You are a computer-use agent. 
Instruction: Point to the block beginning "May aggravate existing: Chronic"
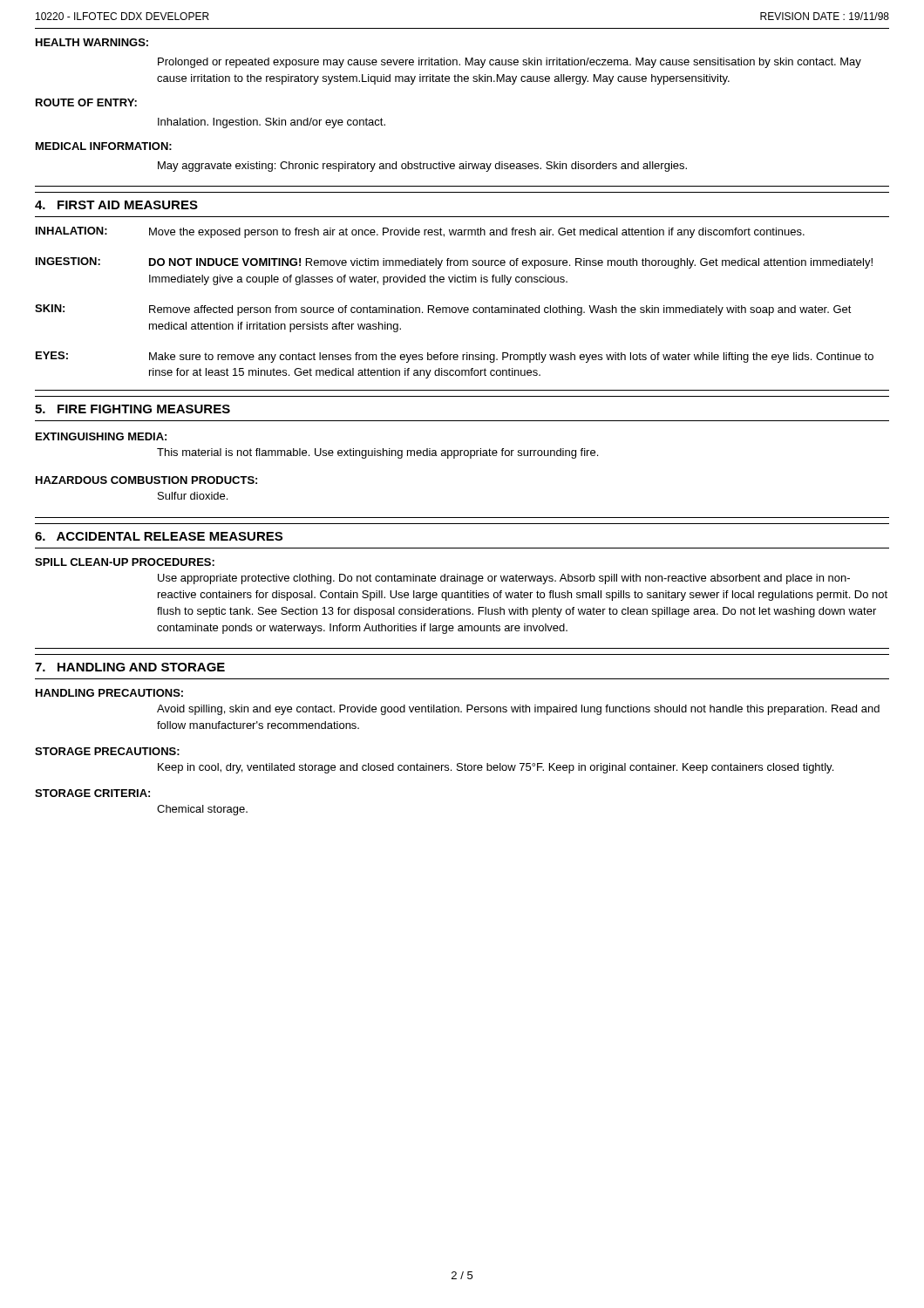pos(422,165)
